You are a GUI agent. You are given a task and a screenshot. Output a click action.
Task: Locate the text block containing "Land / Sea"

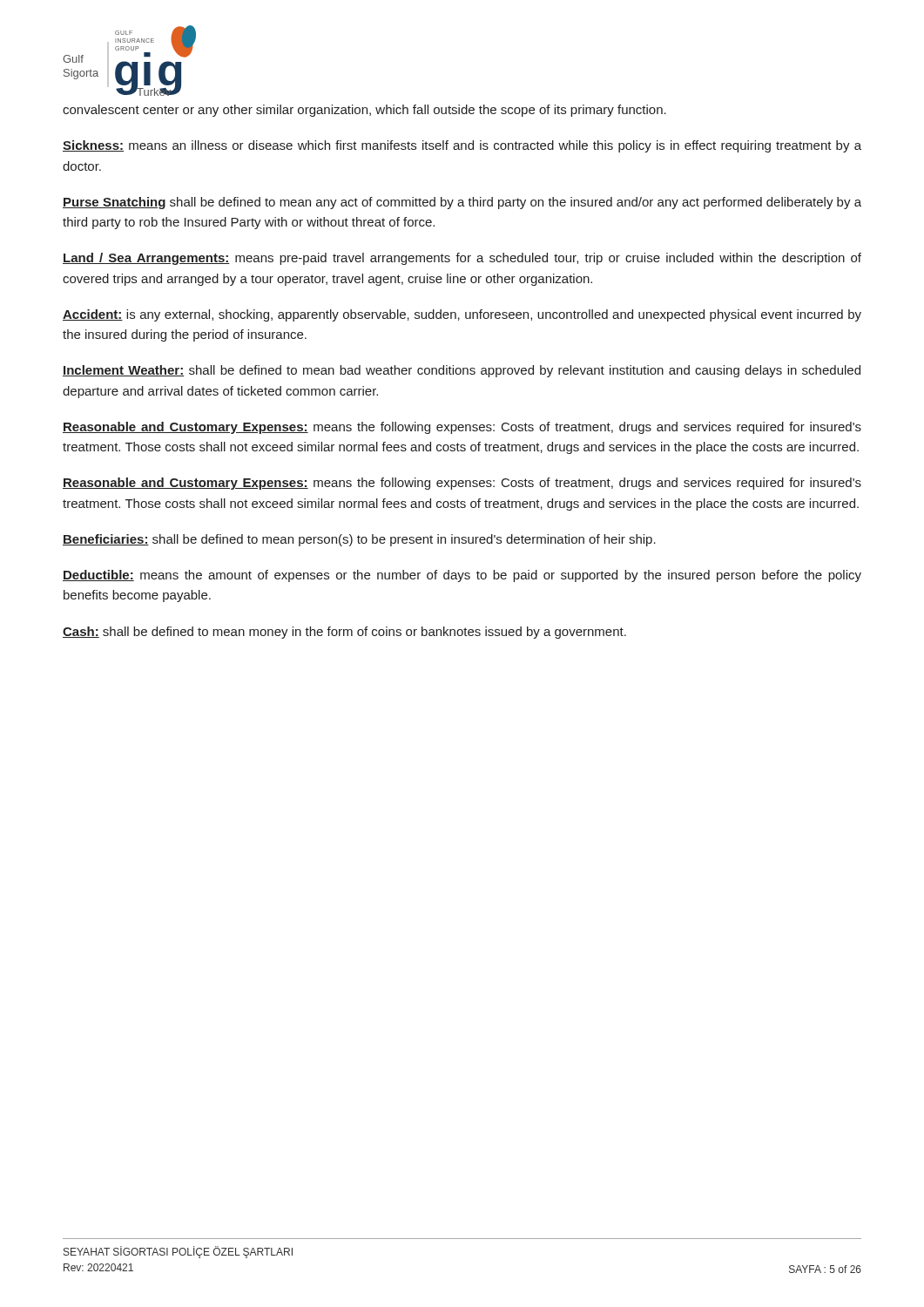coord(462,268)
